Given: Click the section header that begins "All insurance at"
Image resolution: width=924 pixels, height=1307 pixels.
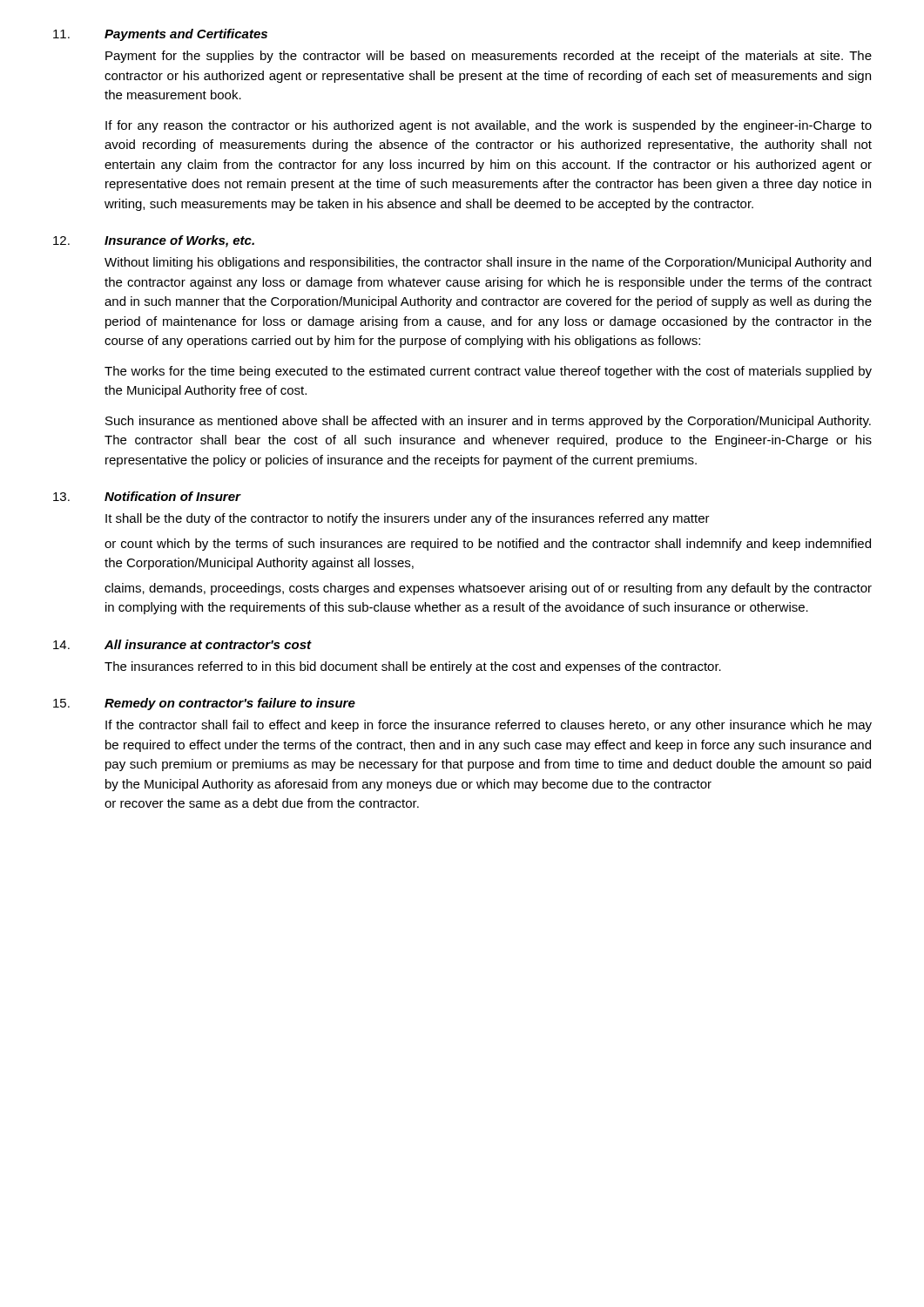Looking at the screenshot, I should 208,644.
